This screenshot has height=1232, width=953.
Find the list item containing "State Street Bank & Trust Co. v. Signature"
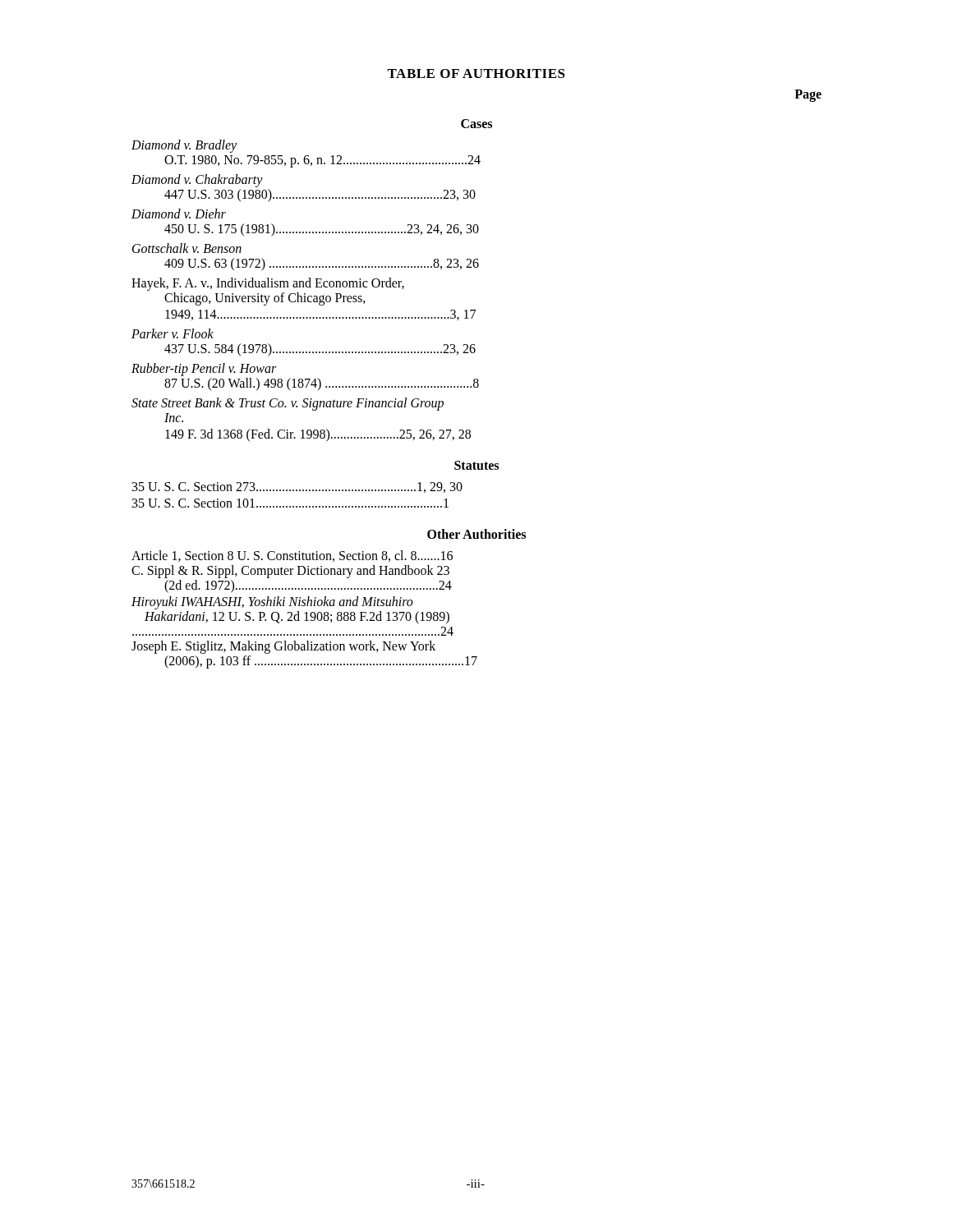(x=288, y=404)
